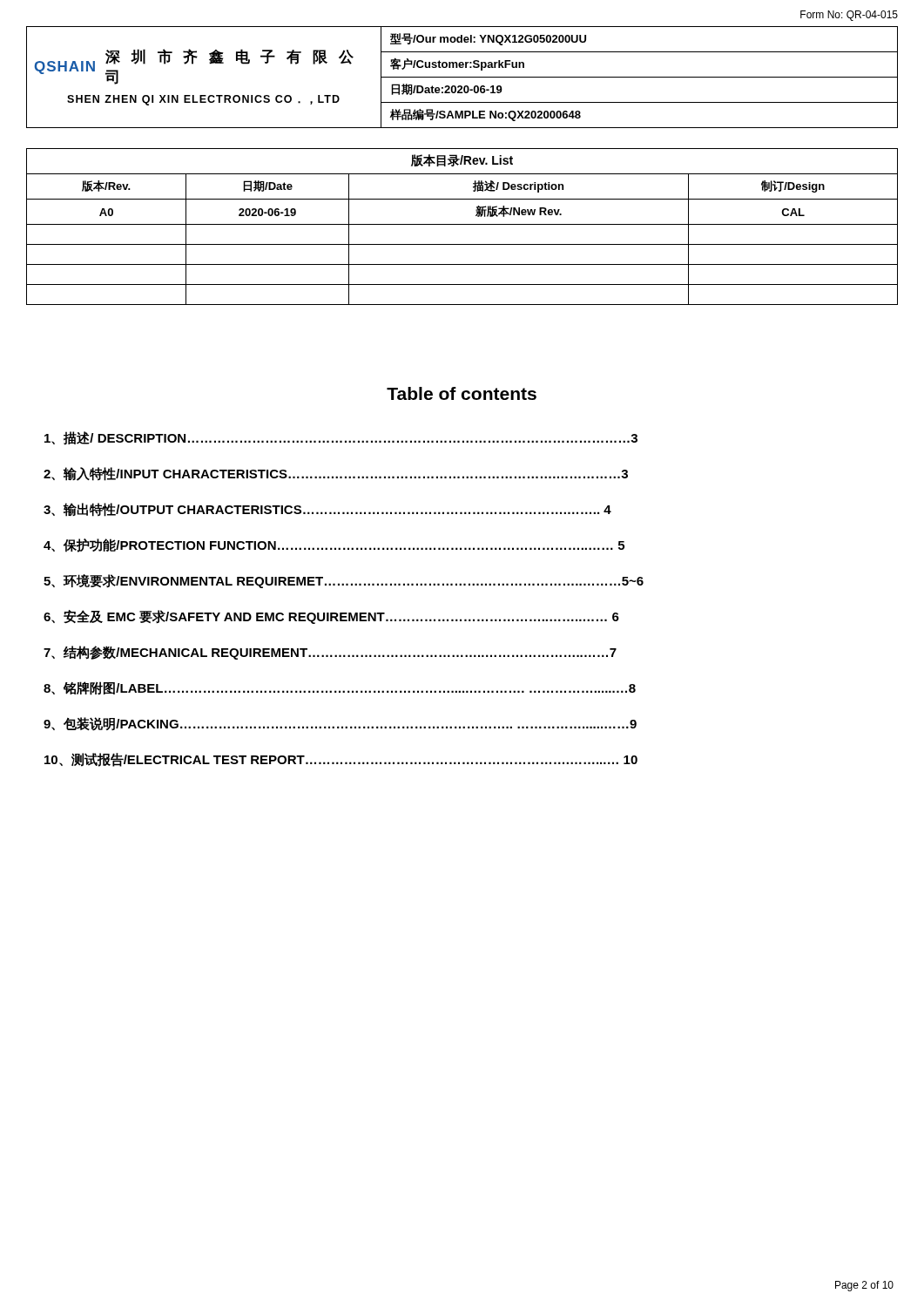Screen dimensions: 1307x924
Task: Locate the text starting "Table of contents"
Action: [462, 393]
